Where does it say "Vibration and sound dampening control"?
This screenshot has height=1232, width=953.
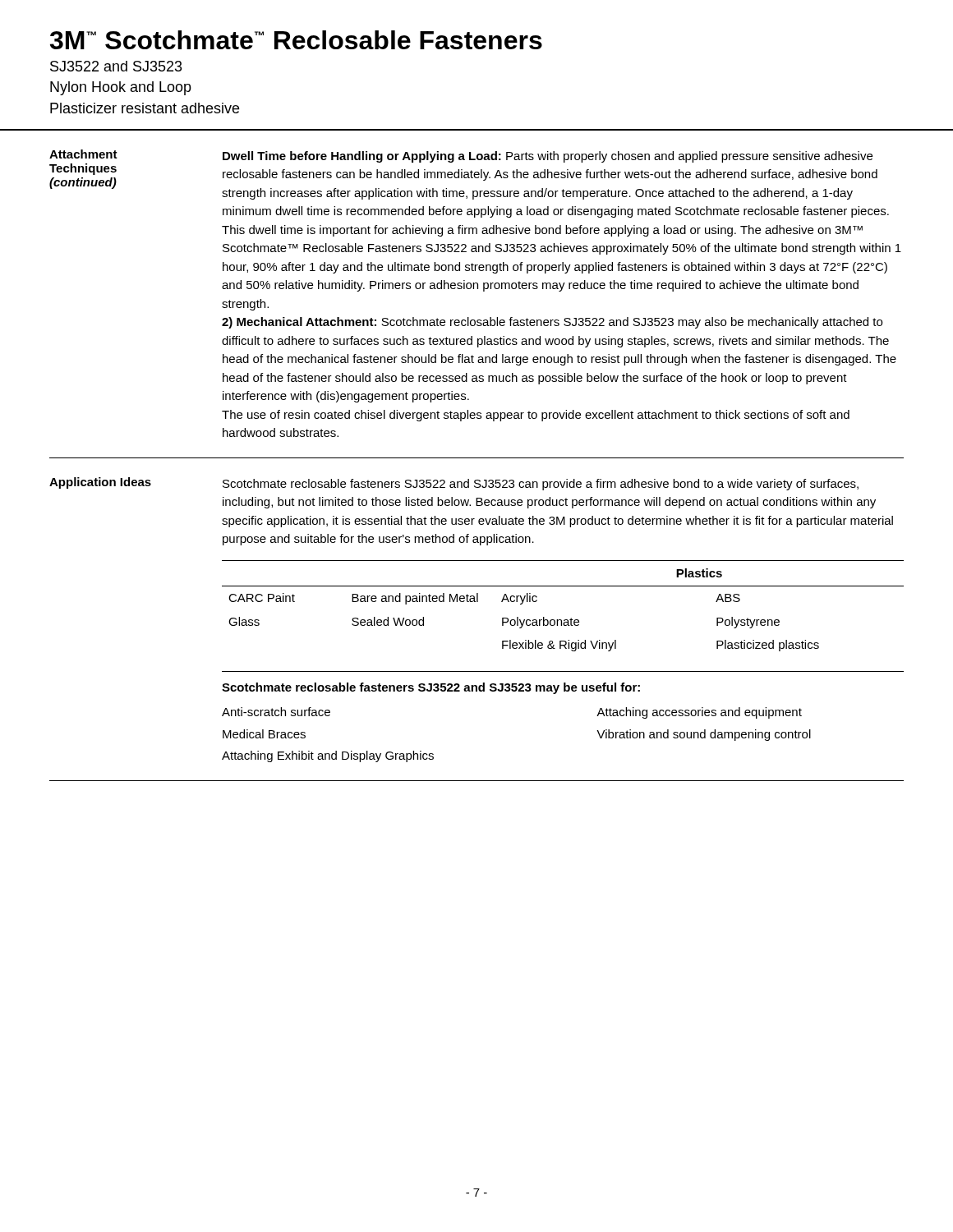pyautogui.click(x=750, y=734)
